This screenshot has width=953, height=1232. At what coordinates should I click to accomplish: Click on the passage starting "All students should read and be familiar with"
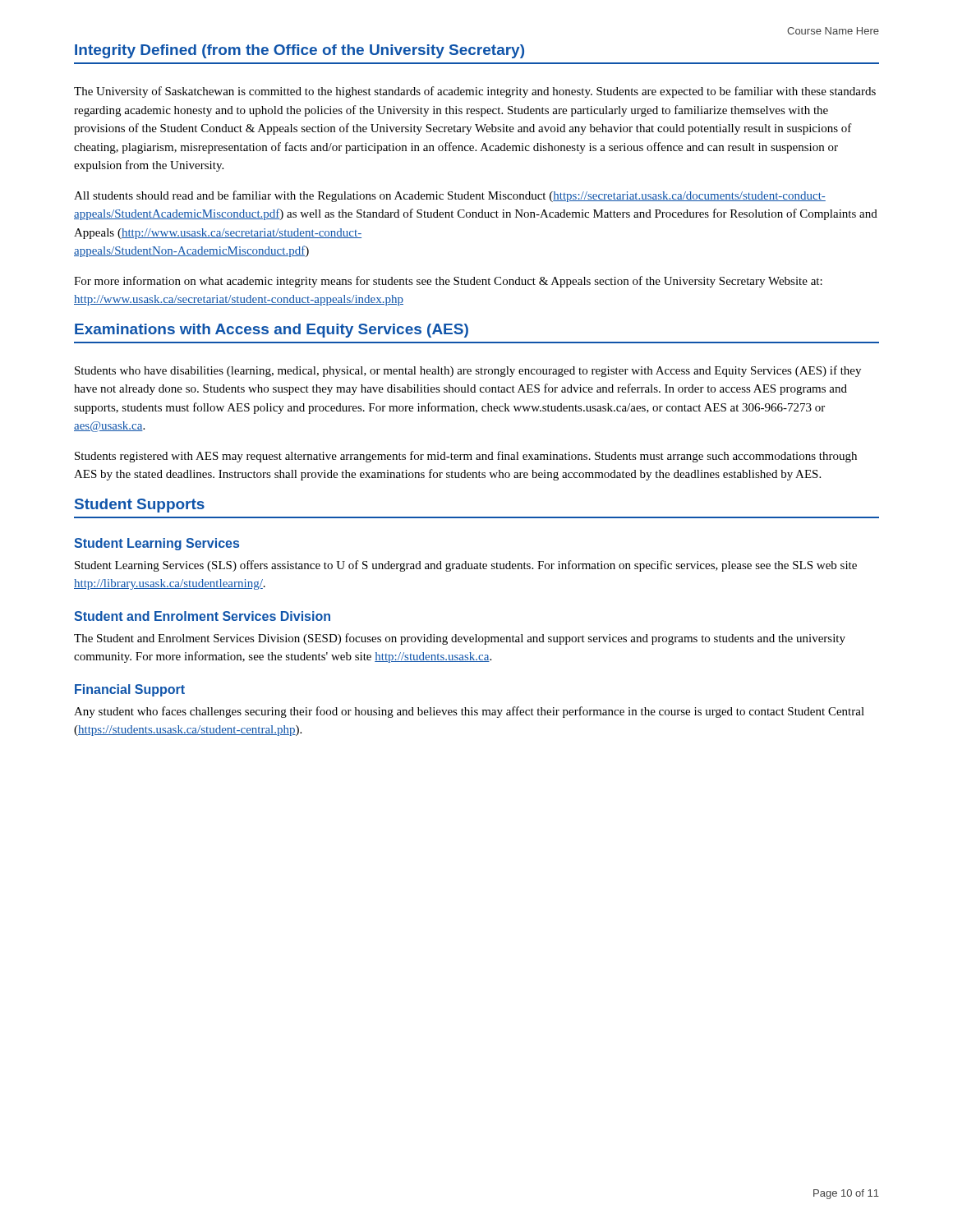coord(476,223)
